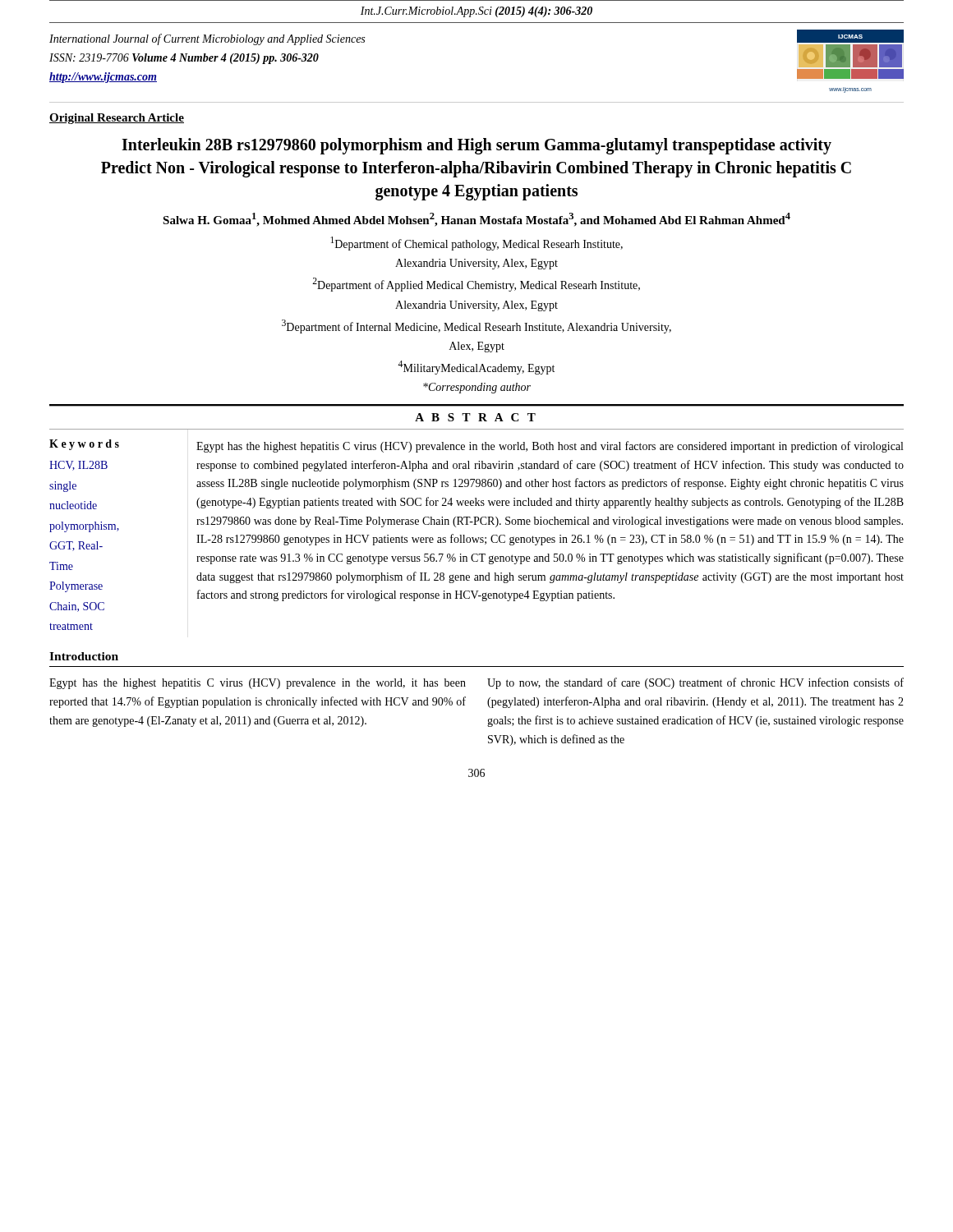Point to the block beginning "1Department of Chemical pathology, Medical Researh Institute, Alexandria"
Screen dimensions: 1232x953
[x=476, y=314]
